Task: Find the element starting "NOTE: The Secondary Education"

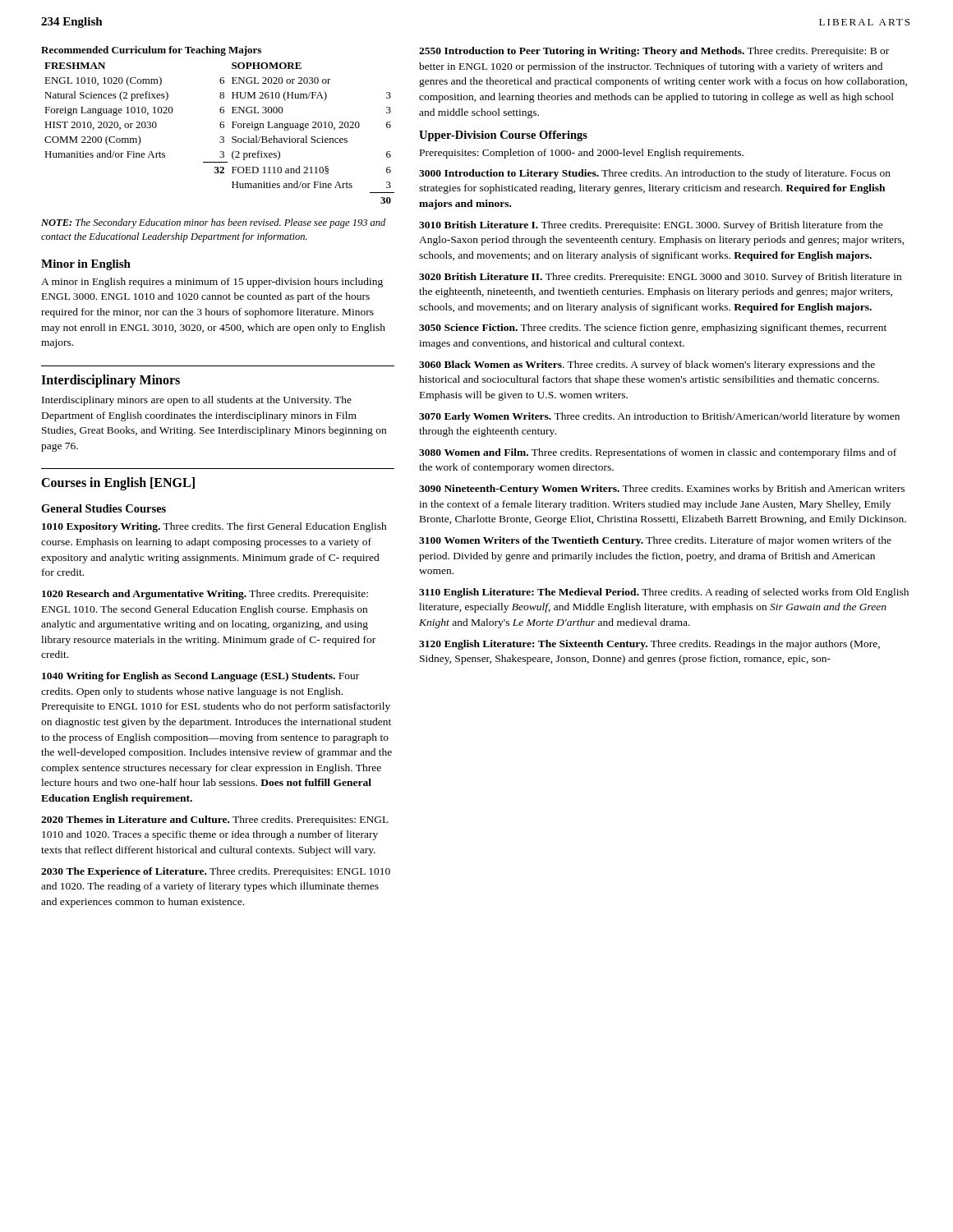Action: tap(213, 230)
